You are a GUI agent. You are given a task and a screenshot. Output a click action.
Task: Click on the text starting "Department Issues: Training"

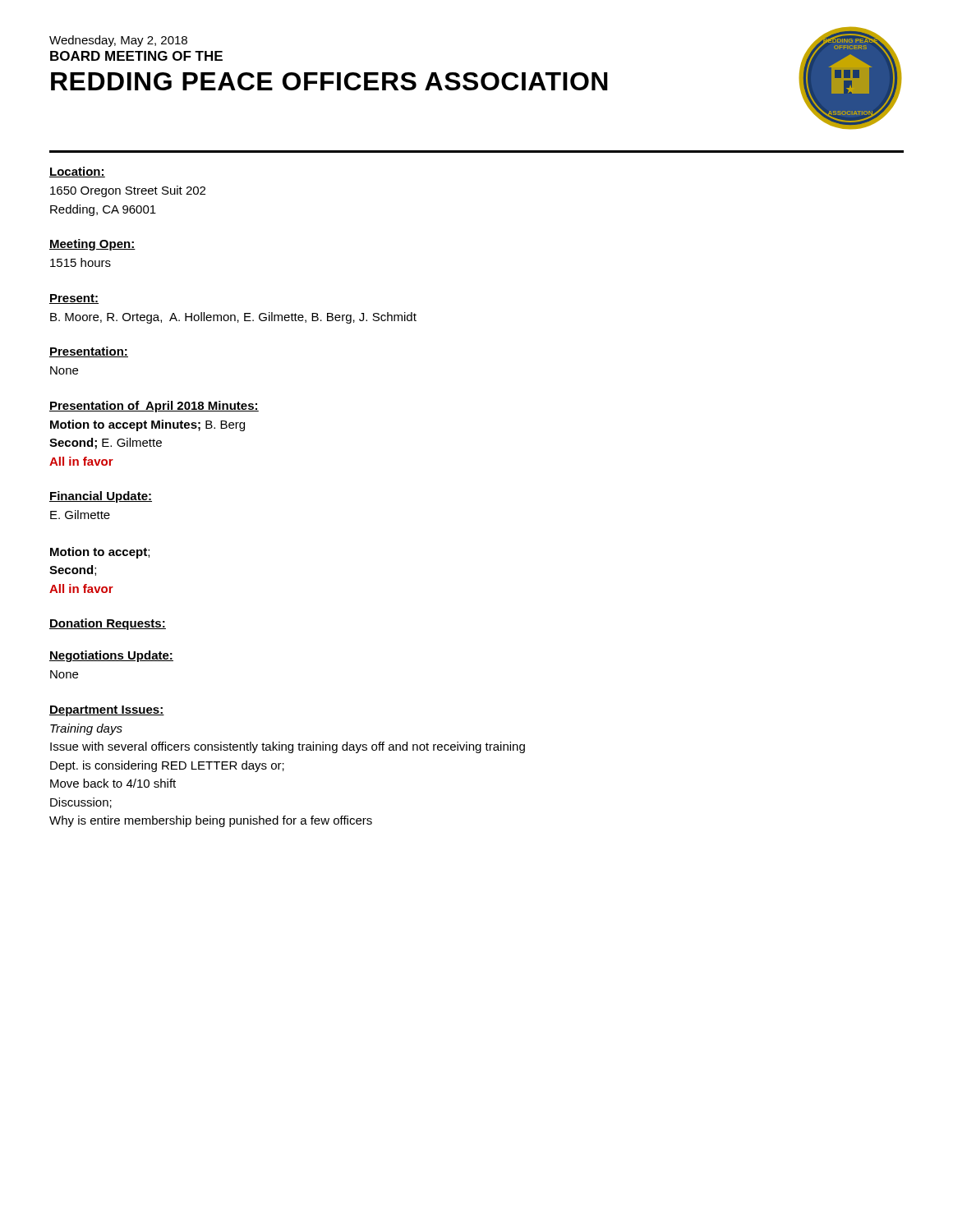[107, 711]
